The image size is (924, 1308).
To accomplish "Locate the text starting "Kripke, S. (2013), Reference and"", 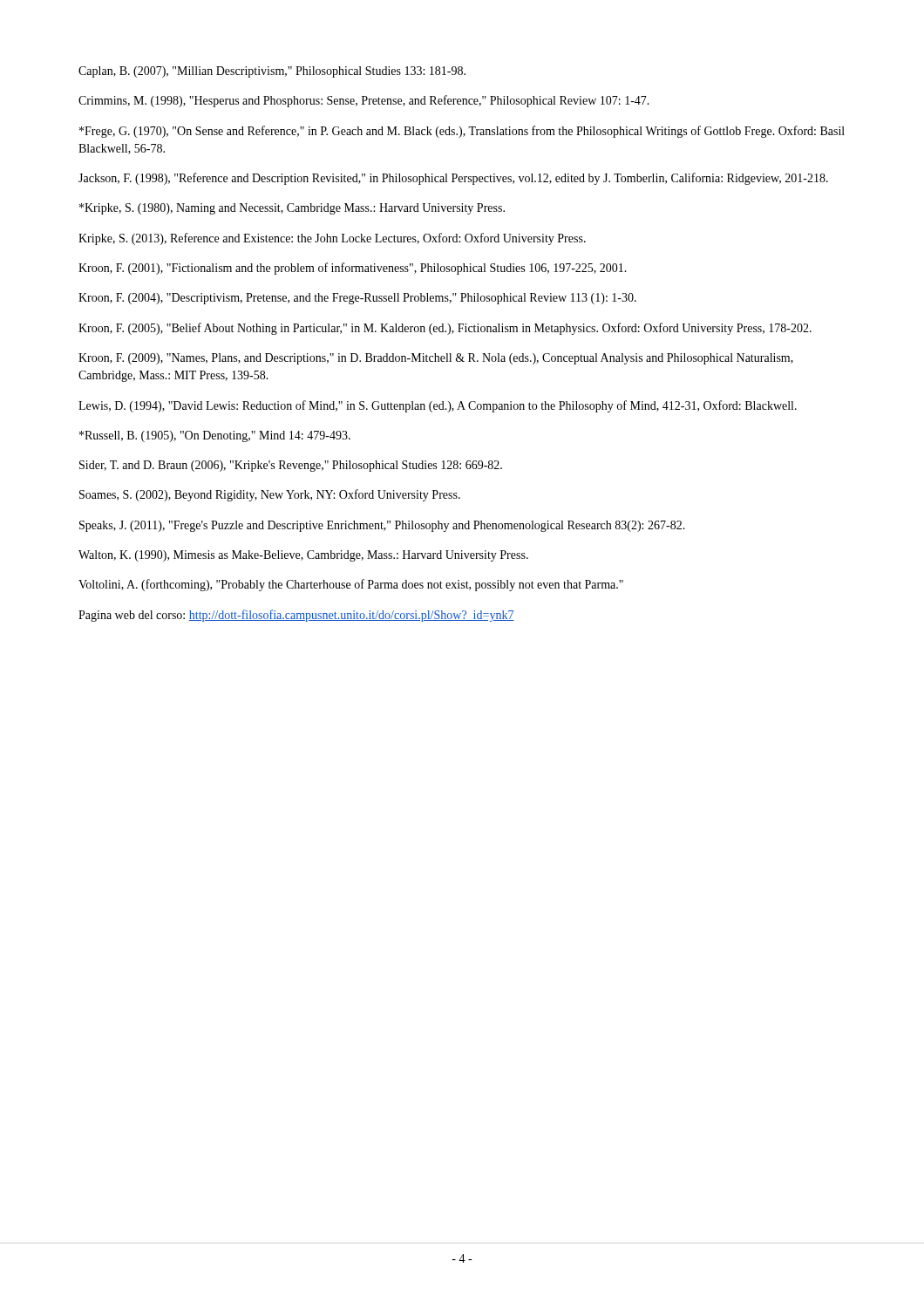I will pos(332,238).
